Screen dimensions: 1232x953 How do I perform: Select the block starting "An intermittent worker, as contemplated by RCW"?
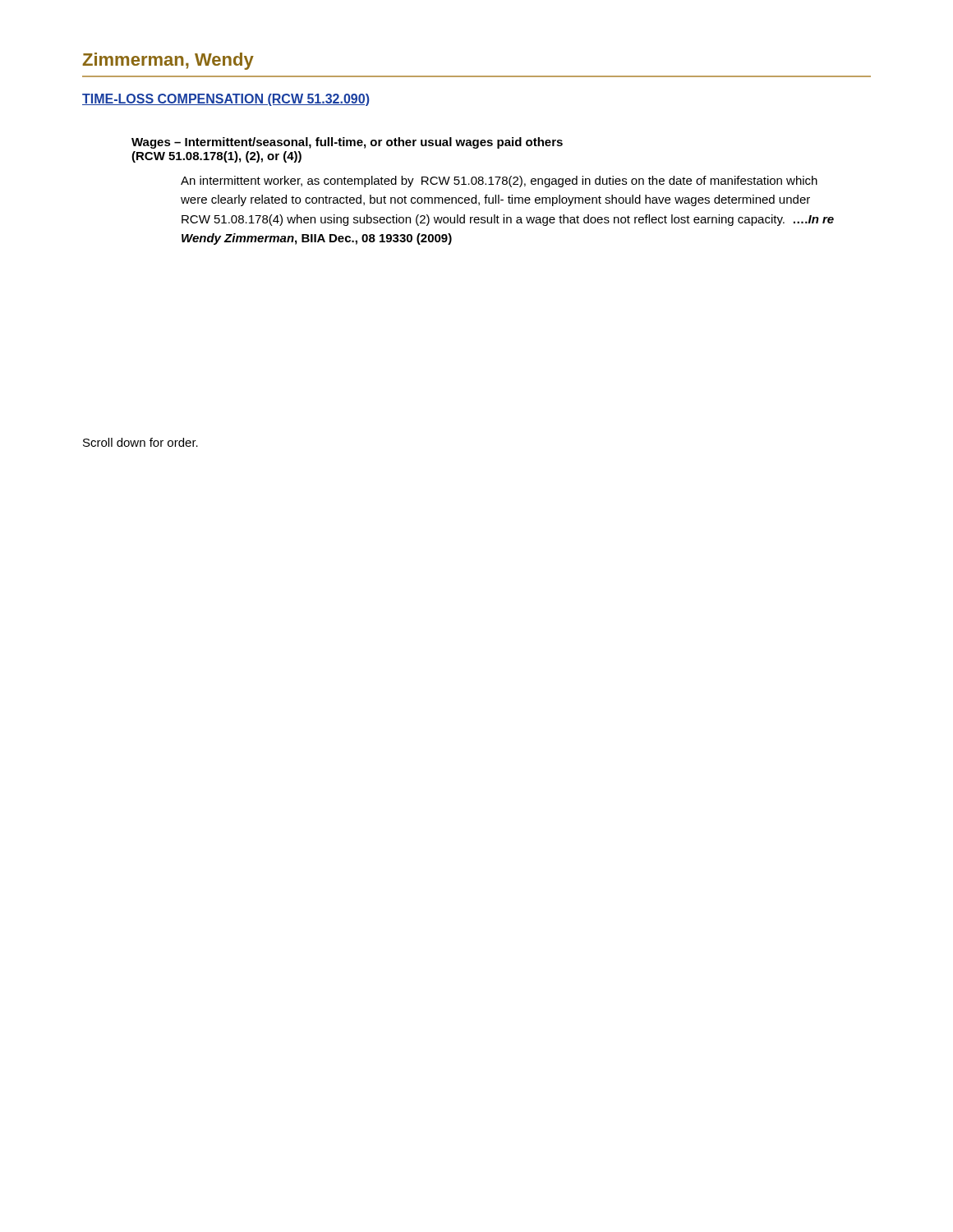tap(507, 209)
